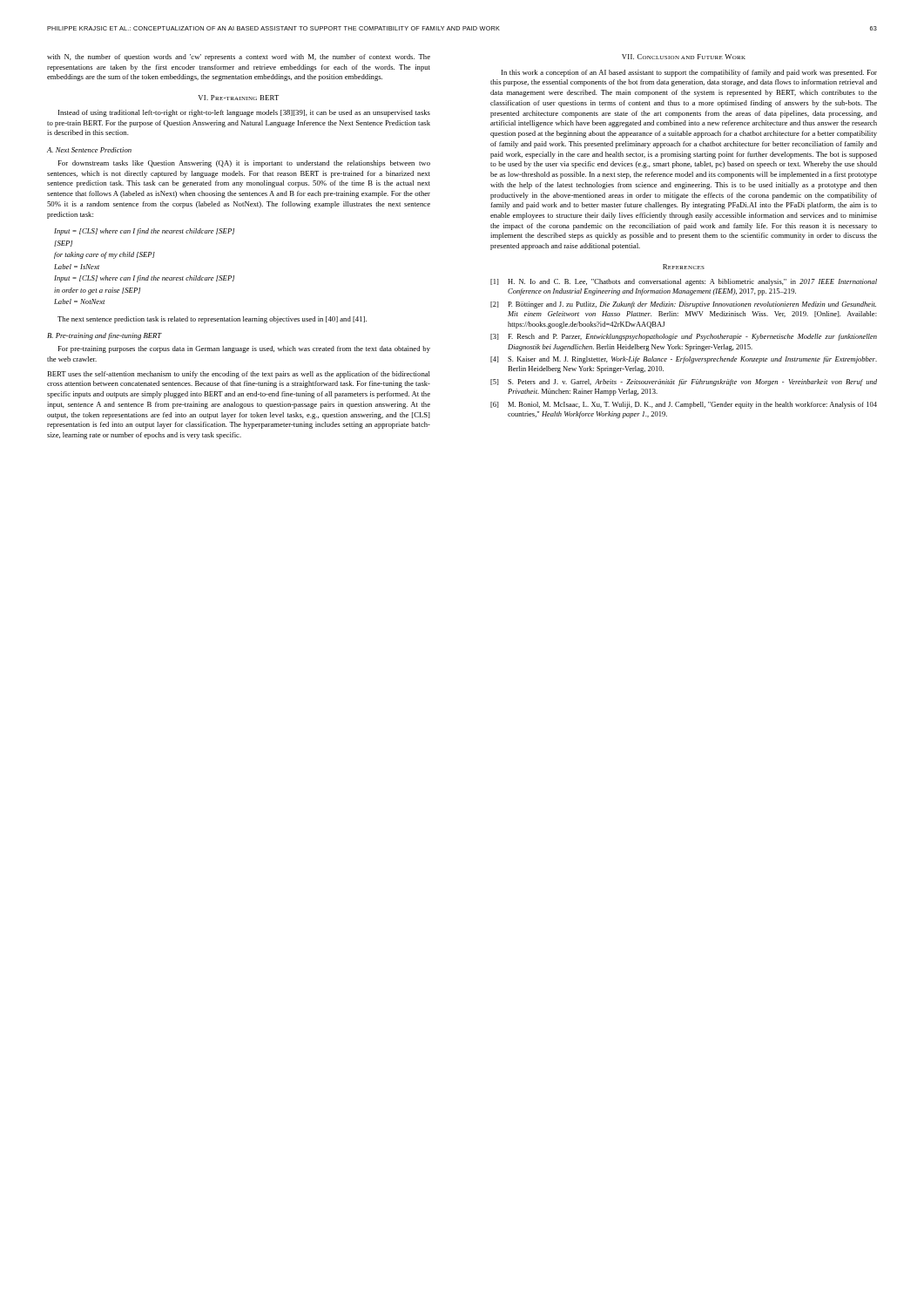This screenshot has height=1307, width=924.
Task: Navigate to the text starting "[2] P. Böttinger and J."
Action: coord(684,314)
